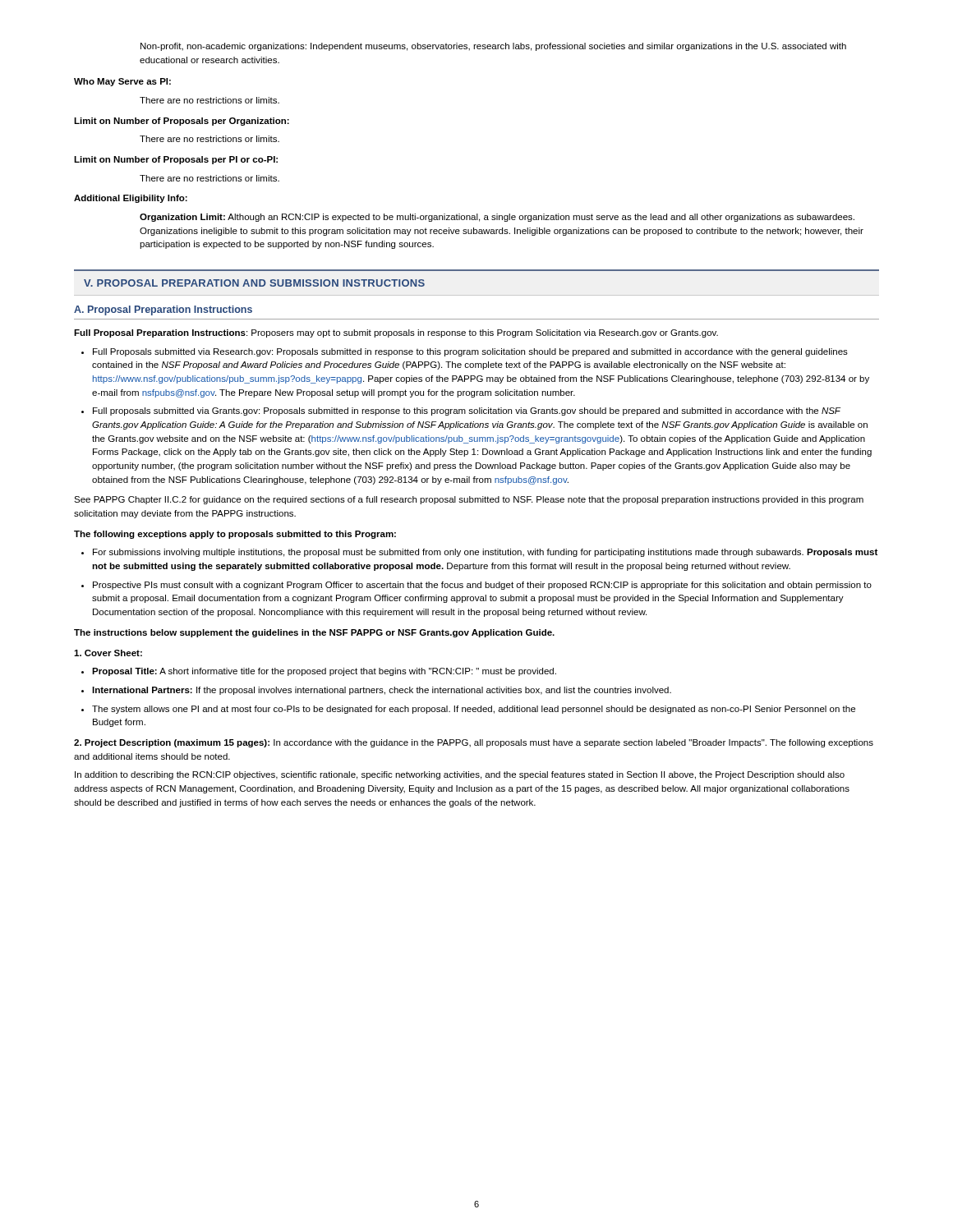Find the list item with the text "Full proposals submitted via"
The image size is (953, 1232).
pyautogui.click(x=476, y=446)
